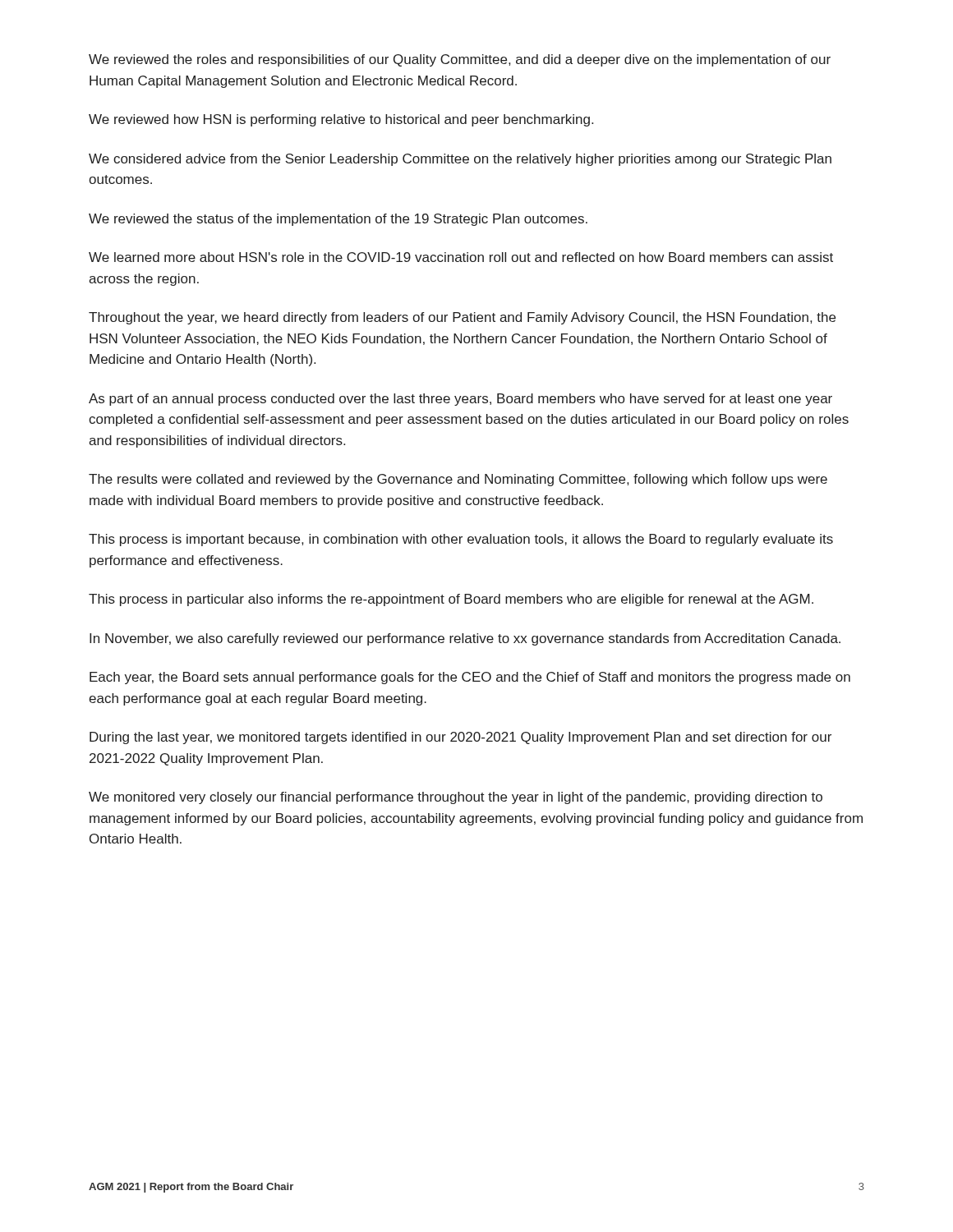Click on the passage starting "In November, we"
The image size is (953, 1232).
point(465,638)
